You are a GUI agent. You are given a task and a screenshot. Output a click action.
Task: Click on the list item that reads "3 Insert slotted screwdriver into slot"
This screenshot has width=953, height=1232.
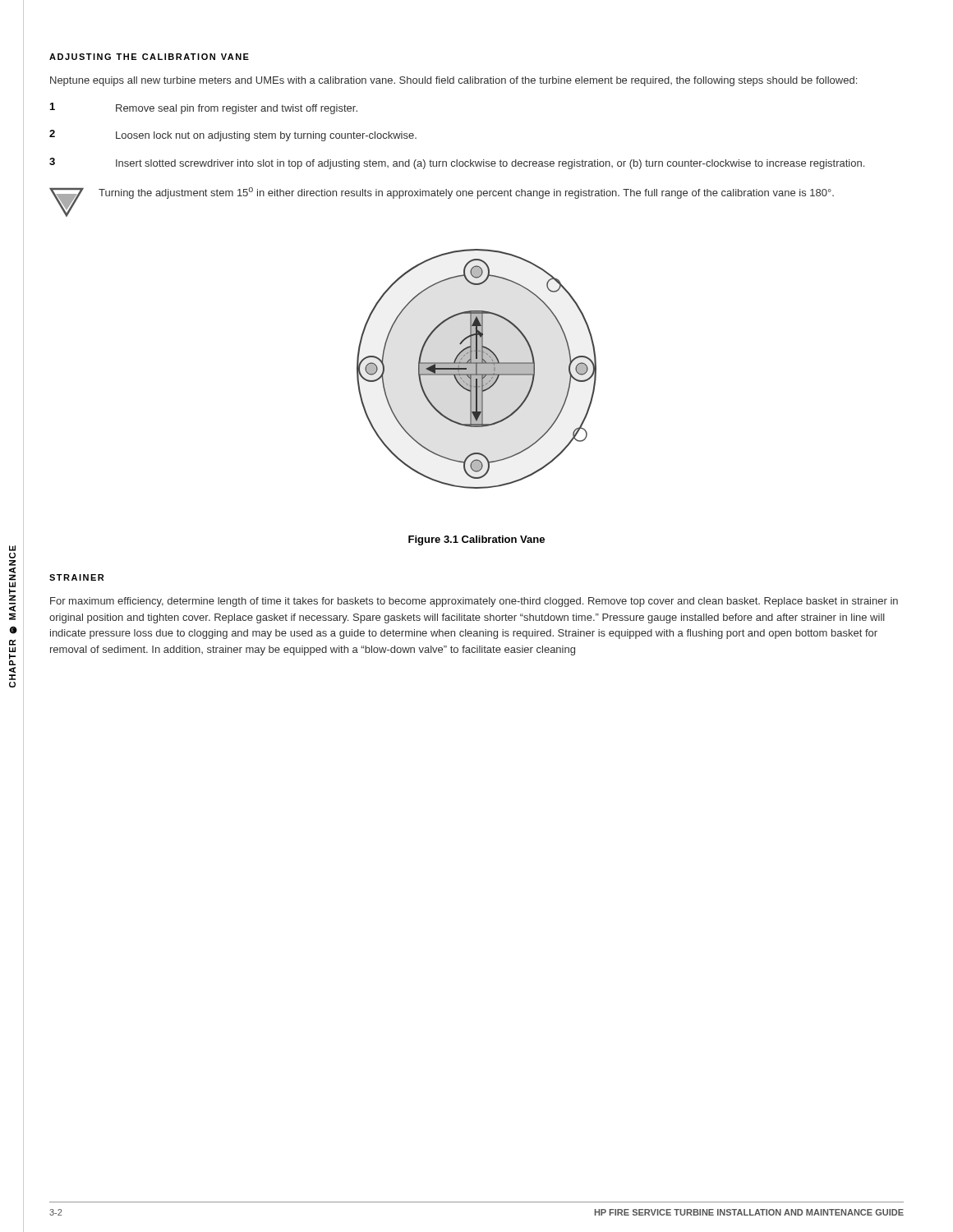tap(476, 163)
